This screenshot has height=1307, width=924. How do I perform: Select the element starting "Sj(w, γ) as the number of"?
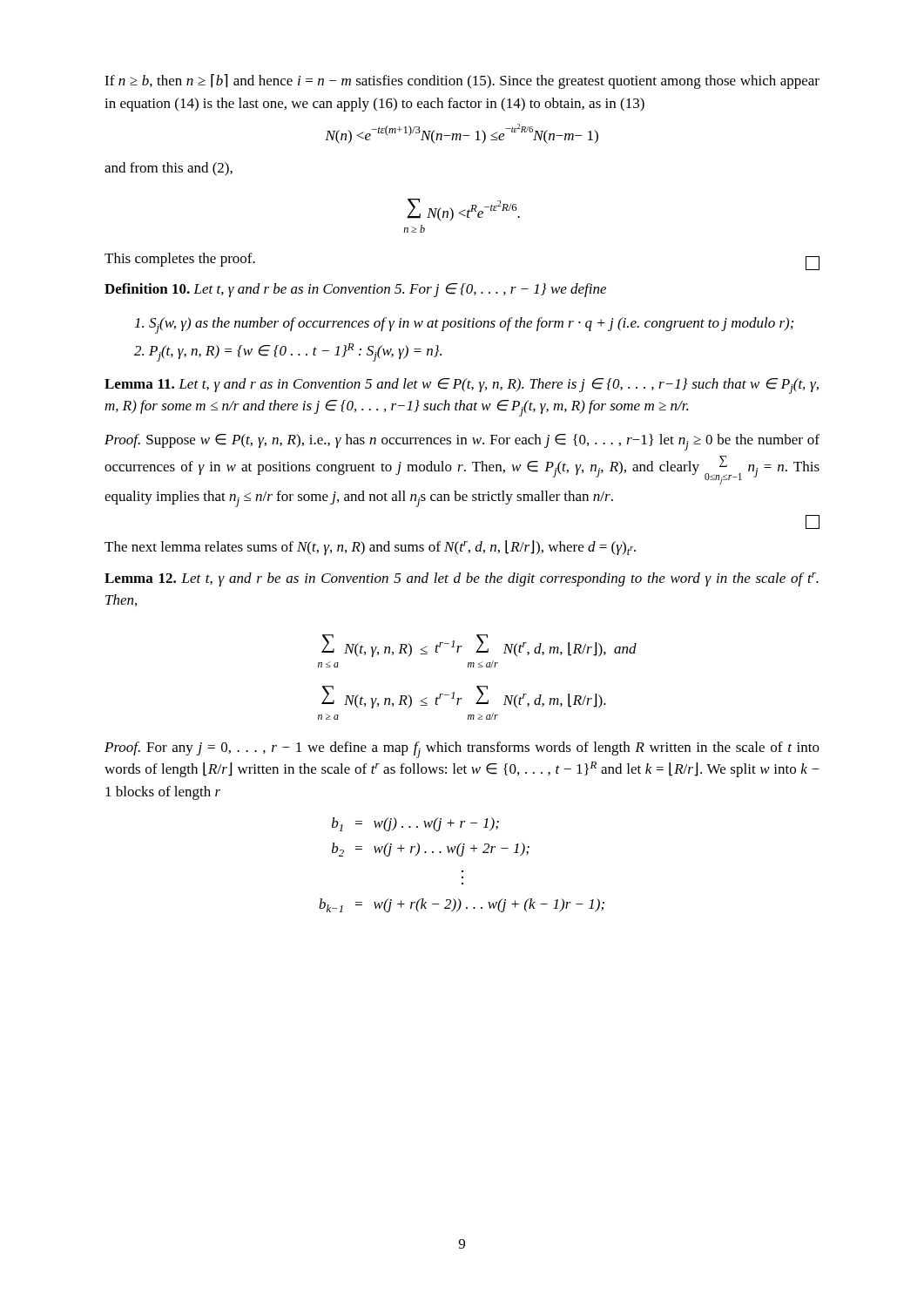tap(464, 324)
